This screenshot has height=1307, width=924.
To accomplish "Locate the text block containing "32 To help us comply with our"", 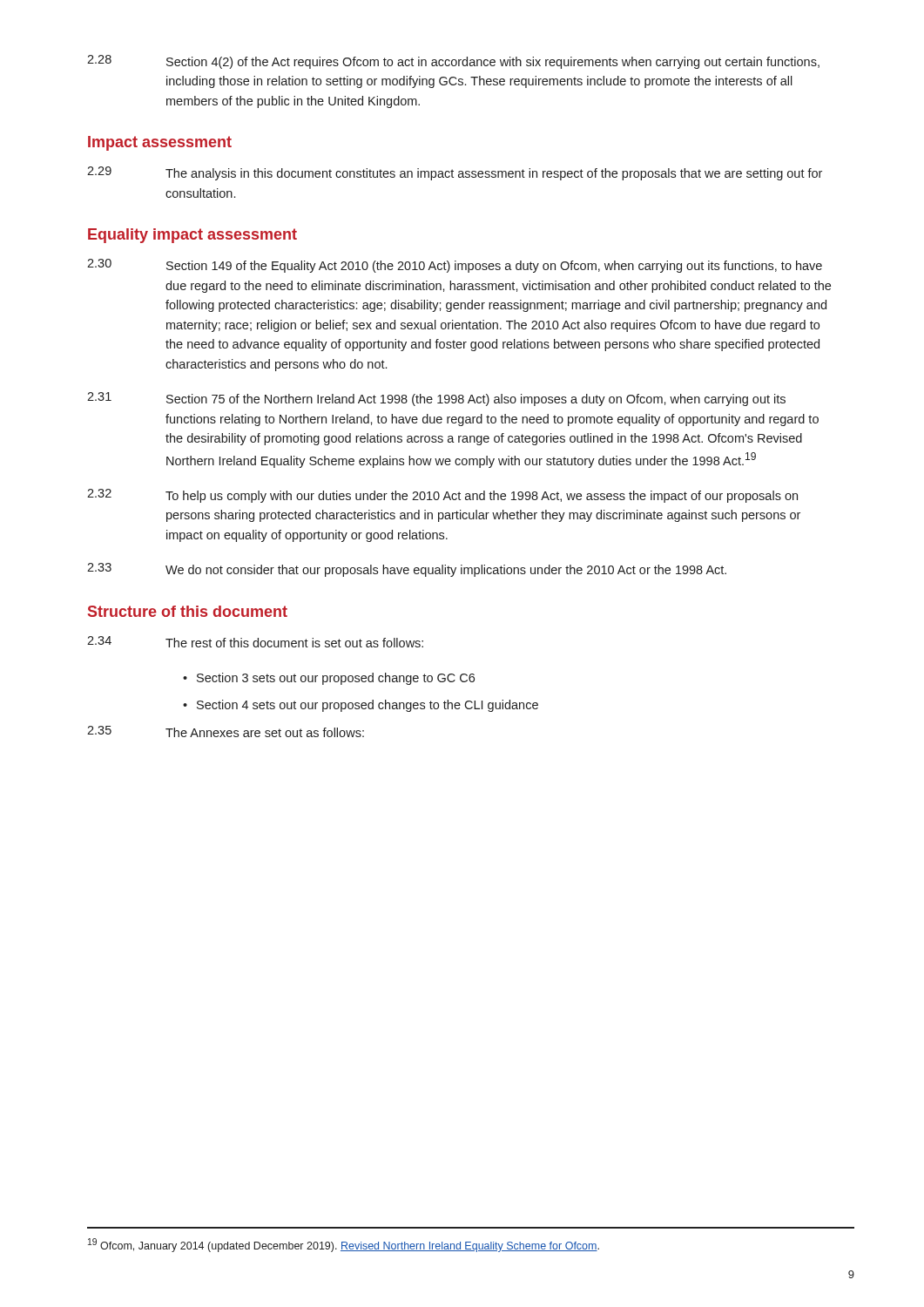I will (462, 515).
